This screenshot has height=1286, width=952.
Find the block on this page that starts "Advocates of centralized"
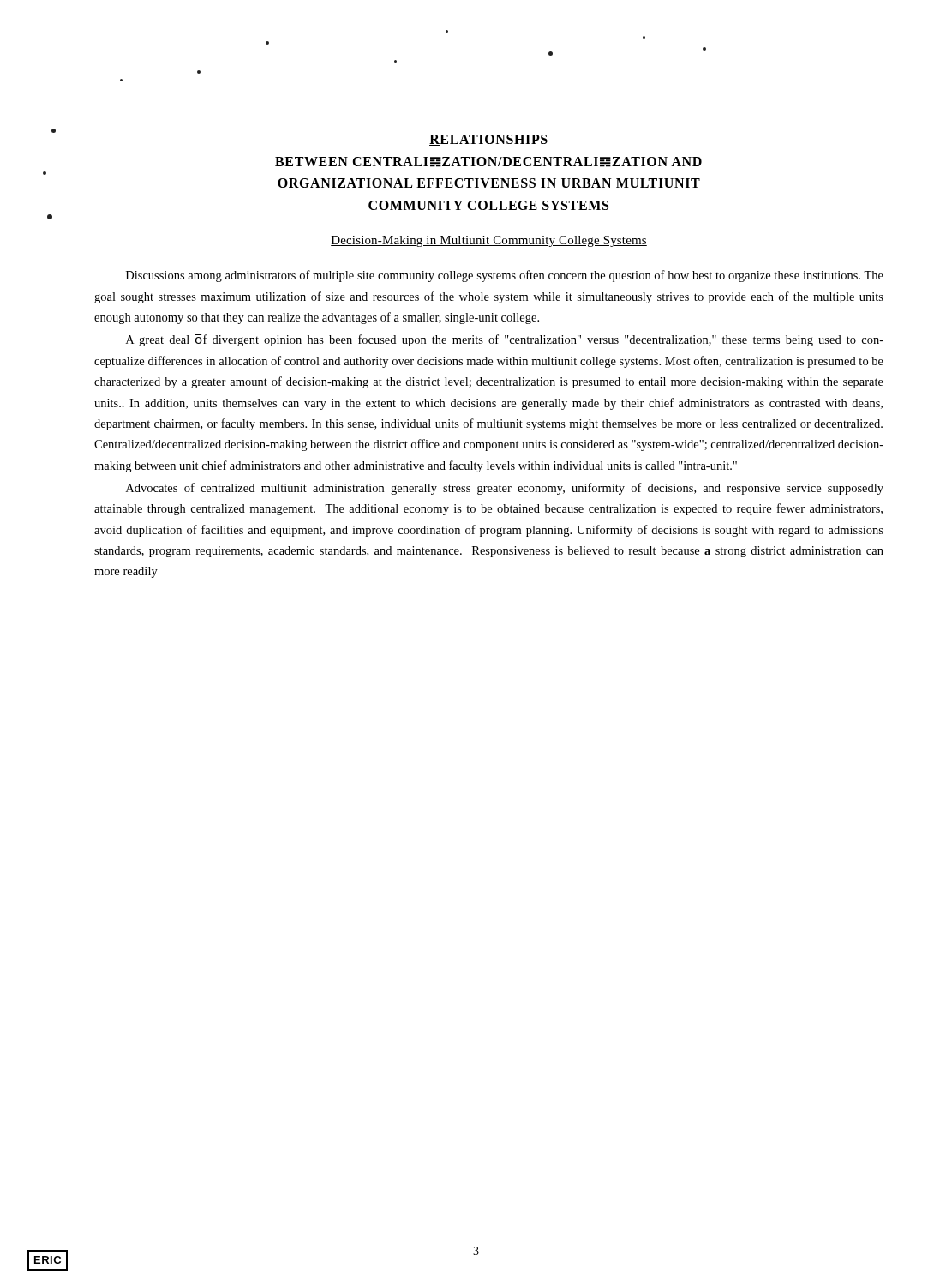(489, 530)
